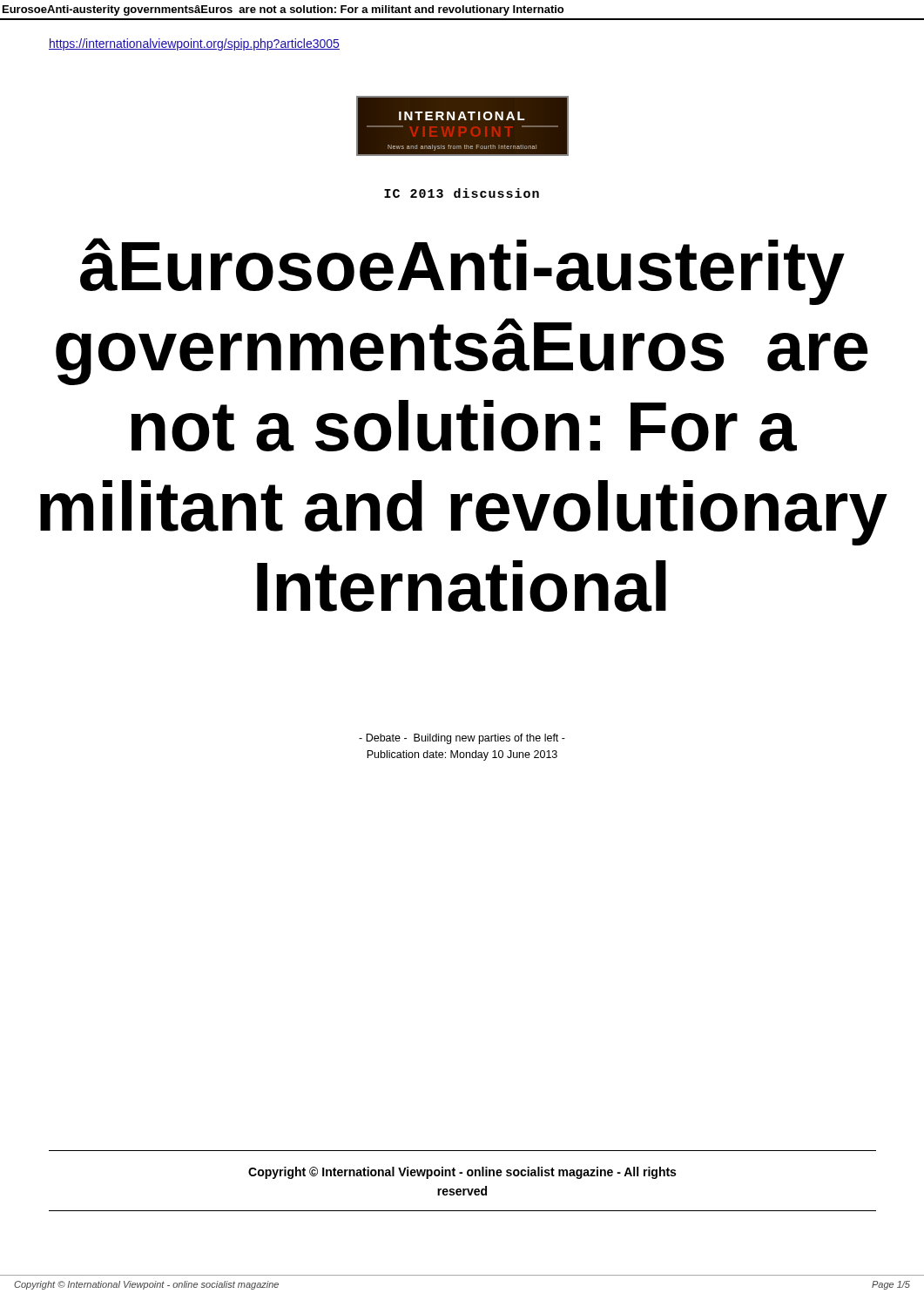Select the region starting "Debate - Building"
Viewport: 924px width, 1307px height.
[x=462, y=746]
